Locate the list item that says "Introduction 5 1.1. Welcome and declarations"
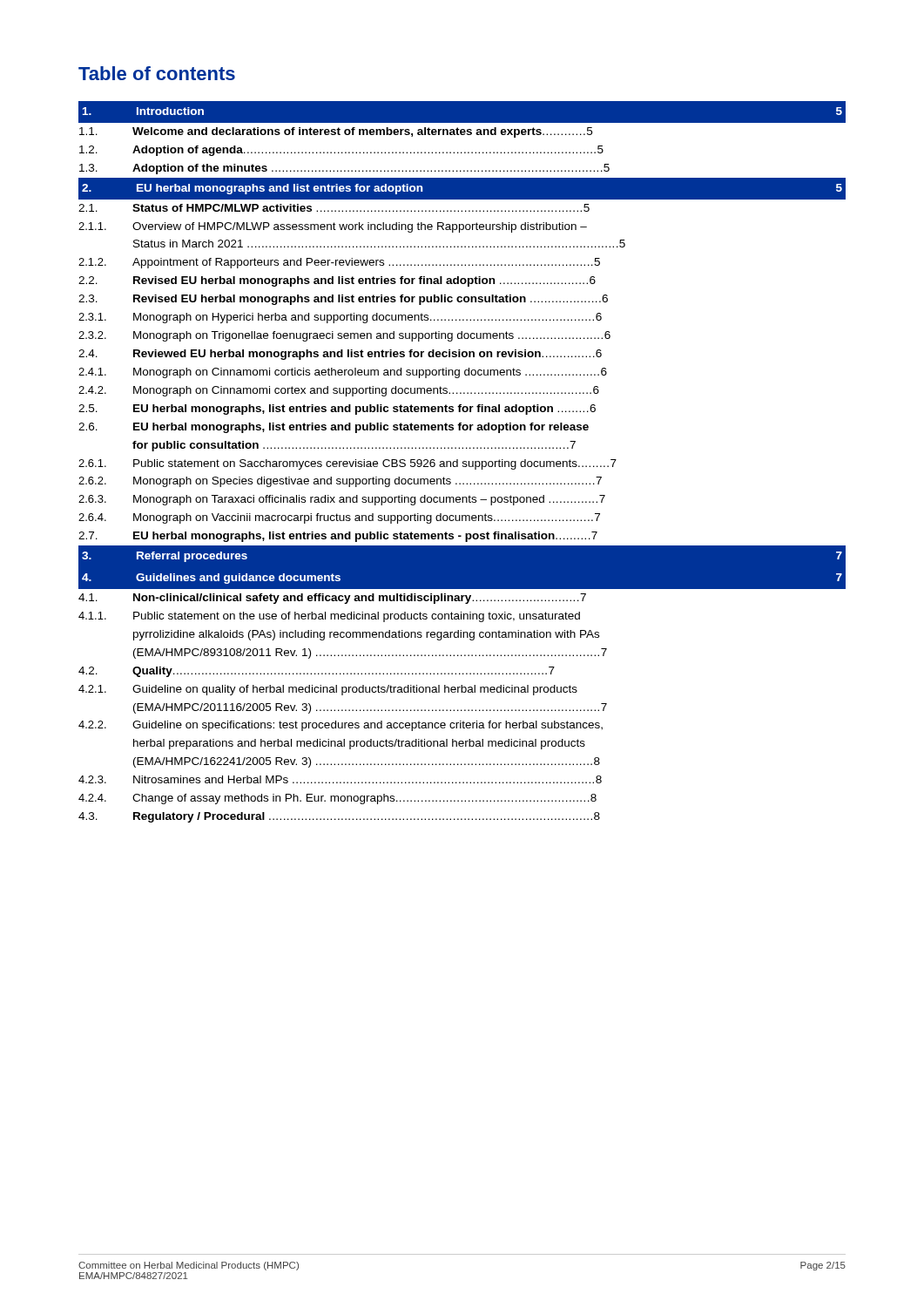The height and width of the screenshot is (1307, 924). 462,464
